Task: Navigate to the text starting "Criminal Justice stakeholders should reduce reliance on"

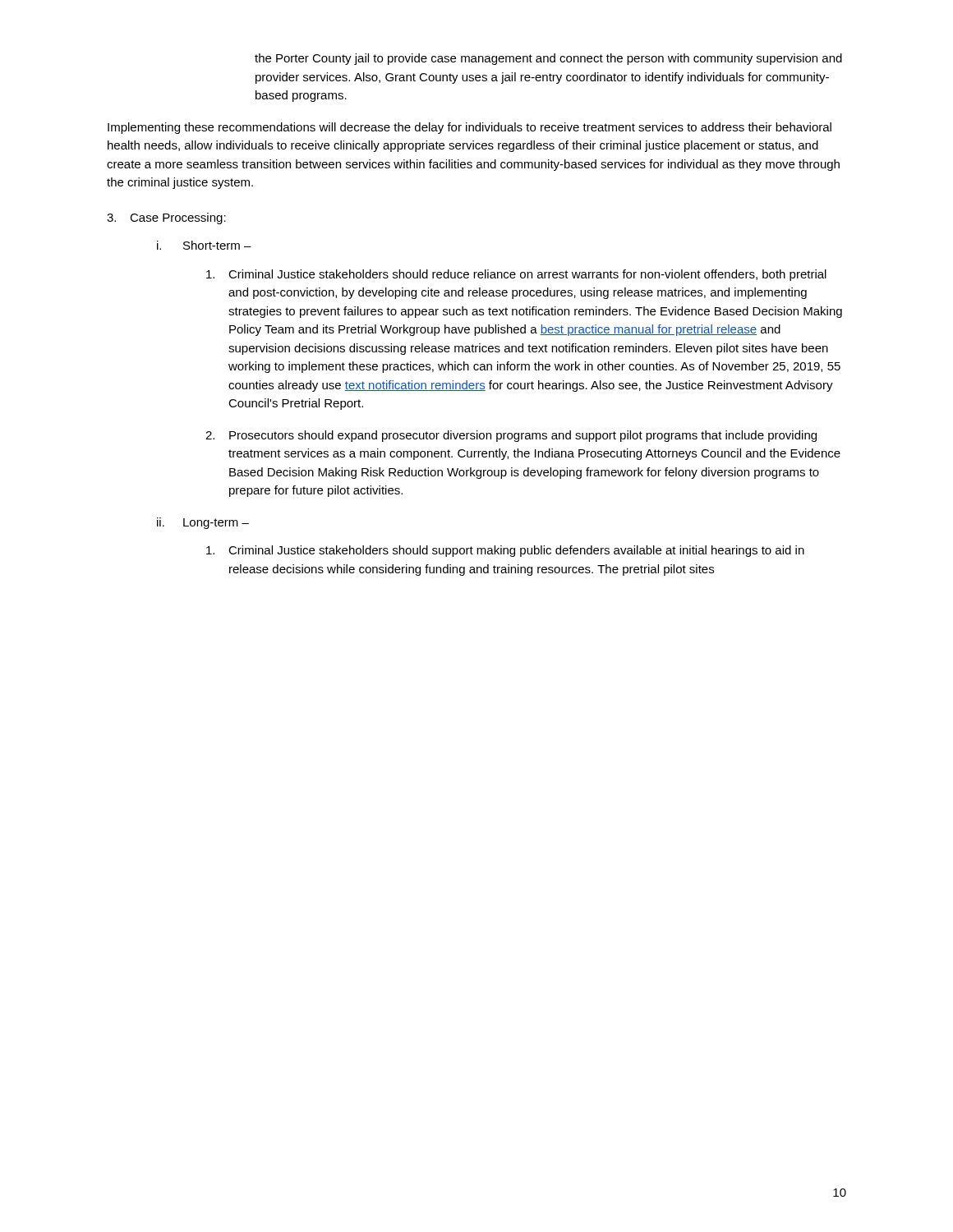Action: tap(526, 339)
